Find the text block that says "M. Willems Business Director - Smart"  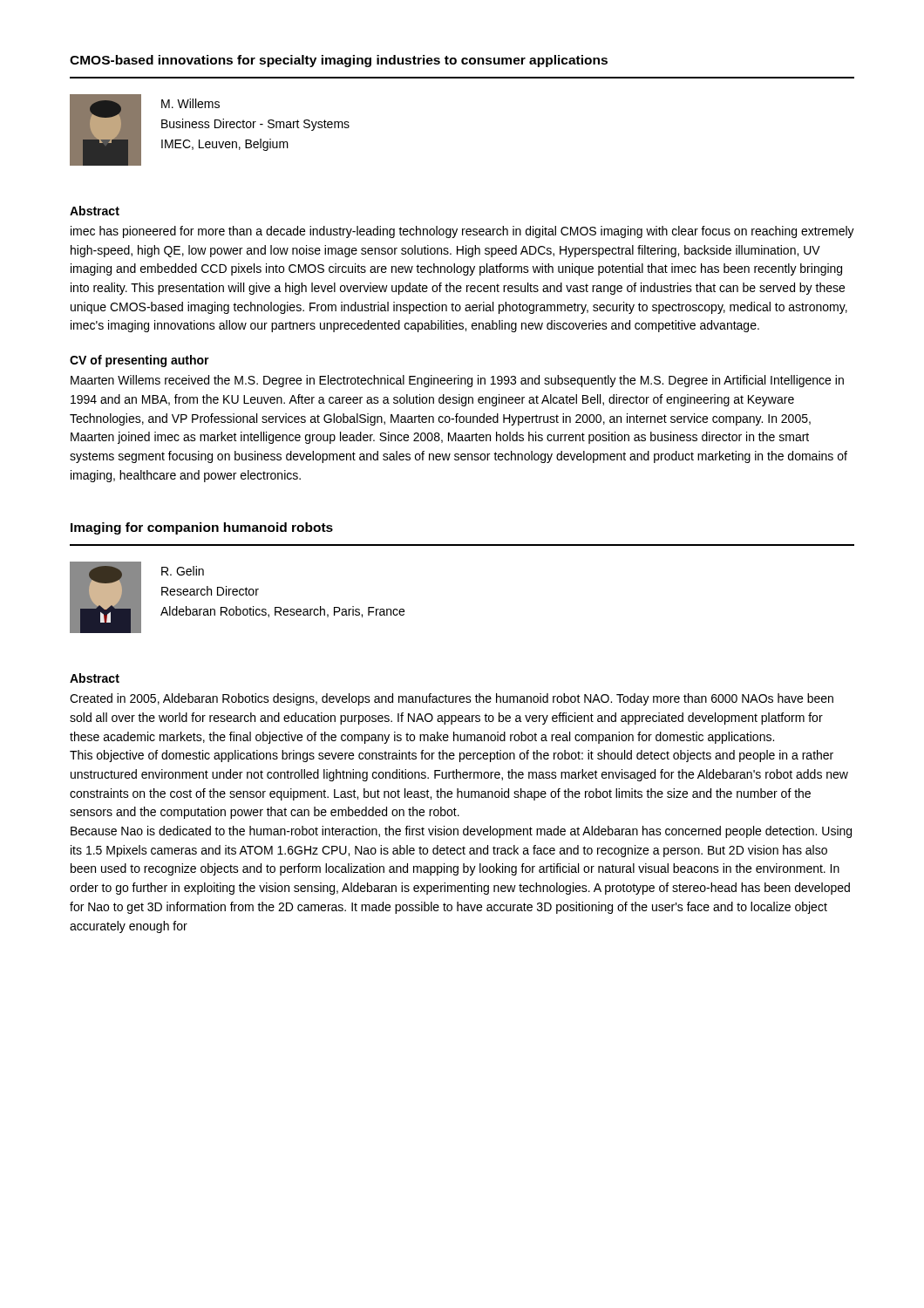click(x=255, y=124)
